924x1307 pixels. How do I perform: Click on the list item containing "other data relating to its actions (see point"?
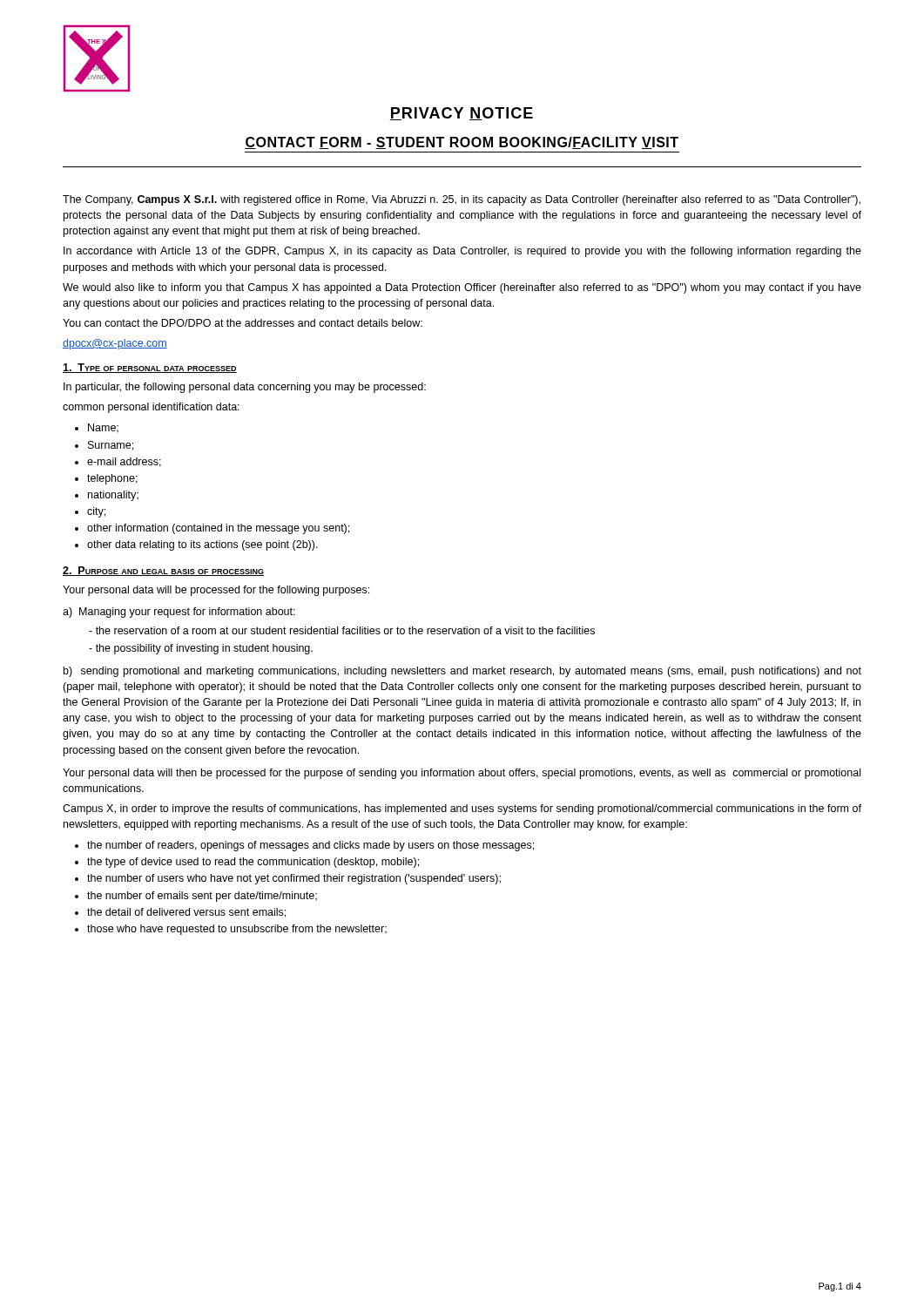(203, 545)
